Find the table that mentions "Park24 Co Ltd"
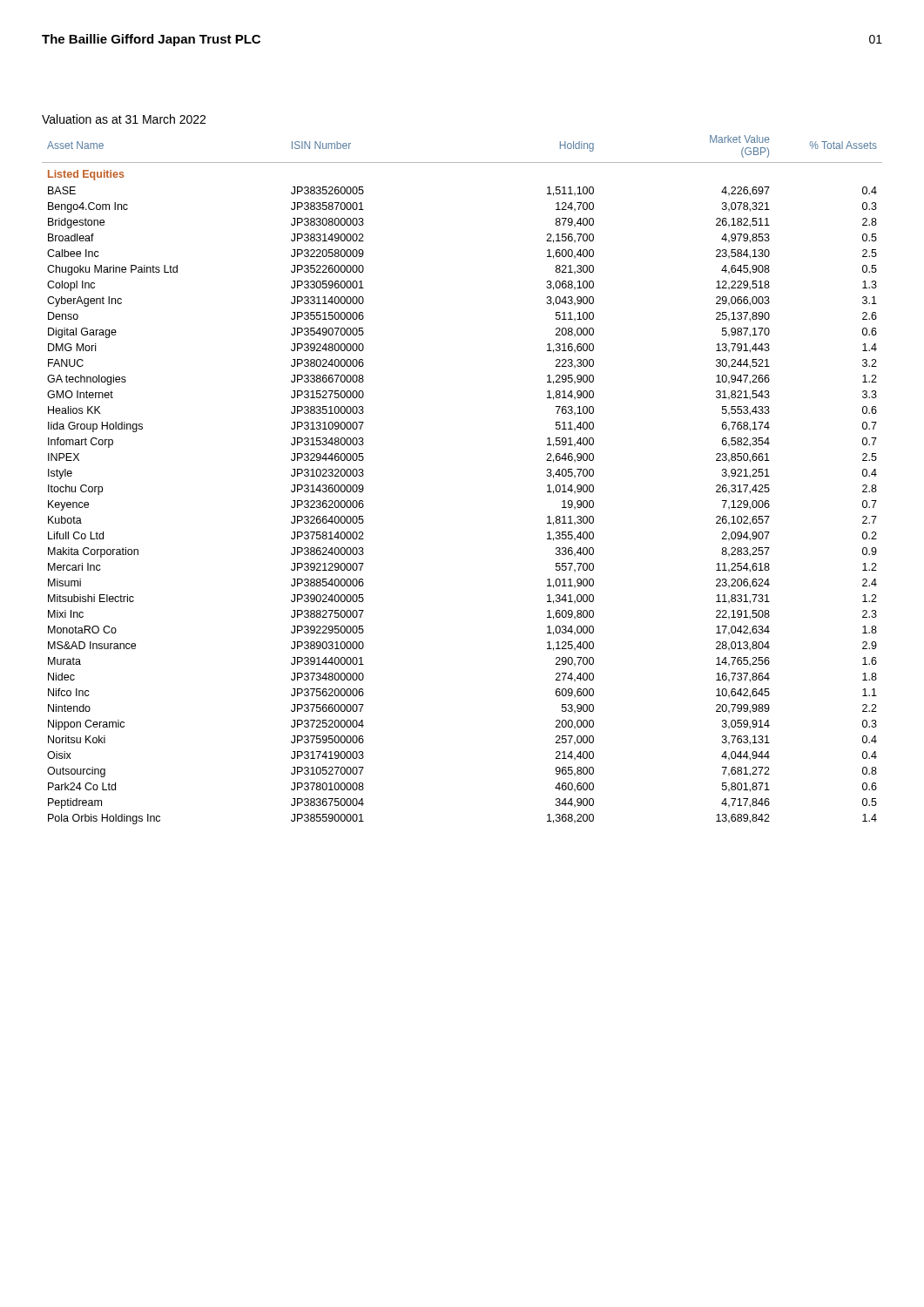924x1307 pixels. coord(462,478)
